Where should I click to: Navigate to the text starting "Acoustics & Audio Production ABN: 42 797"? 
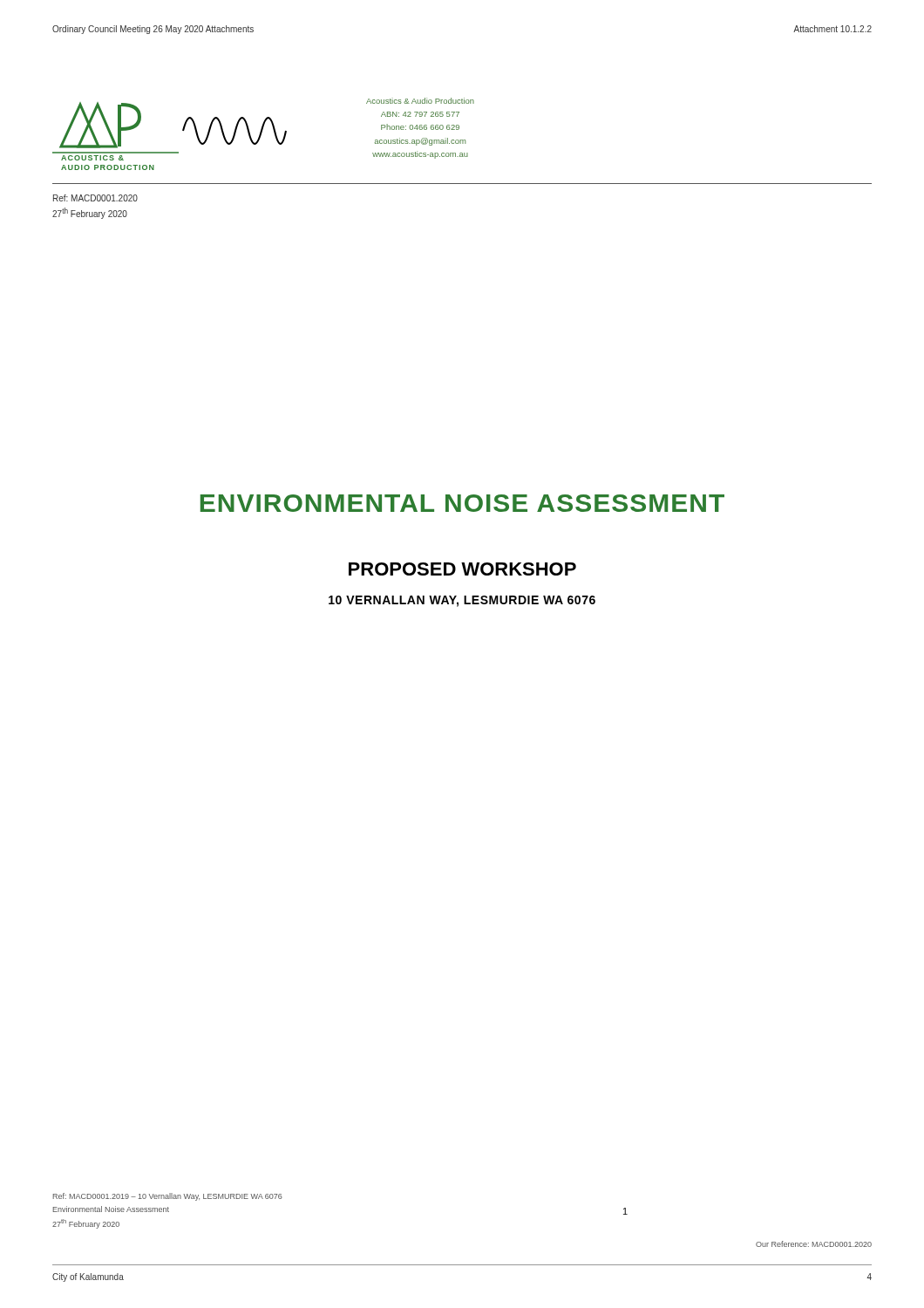point(420,127)
